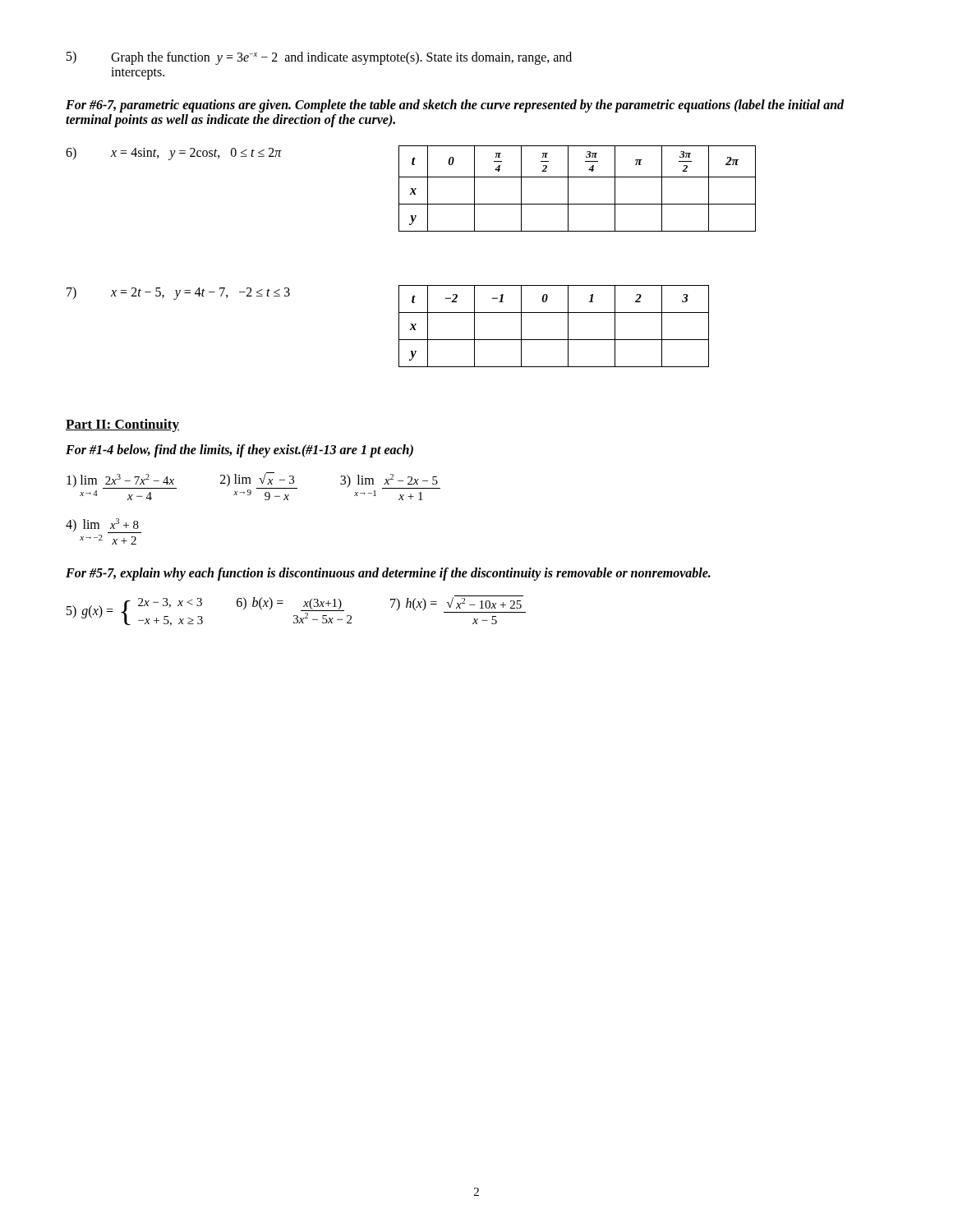Select the list item that reads "7) x = 2t −"
This screenshot has height=1232, width=953.
[476, 326]
